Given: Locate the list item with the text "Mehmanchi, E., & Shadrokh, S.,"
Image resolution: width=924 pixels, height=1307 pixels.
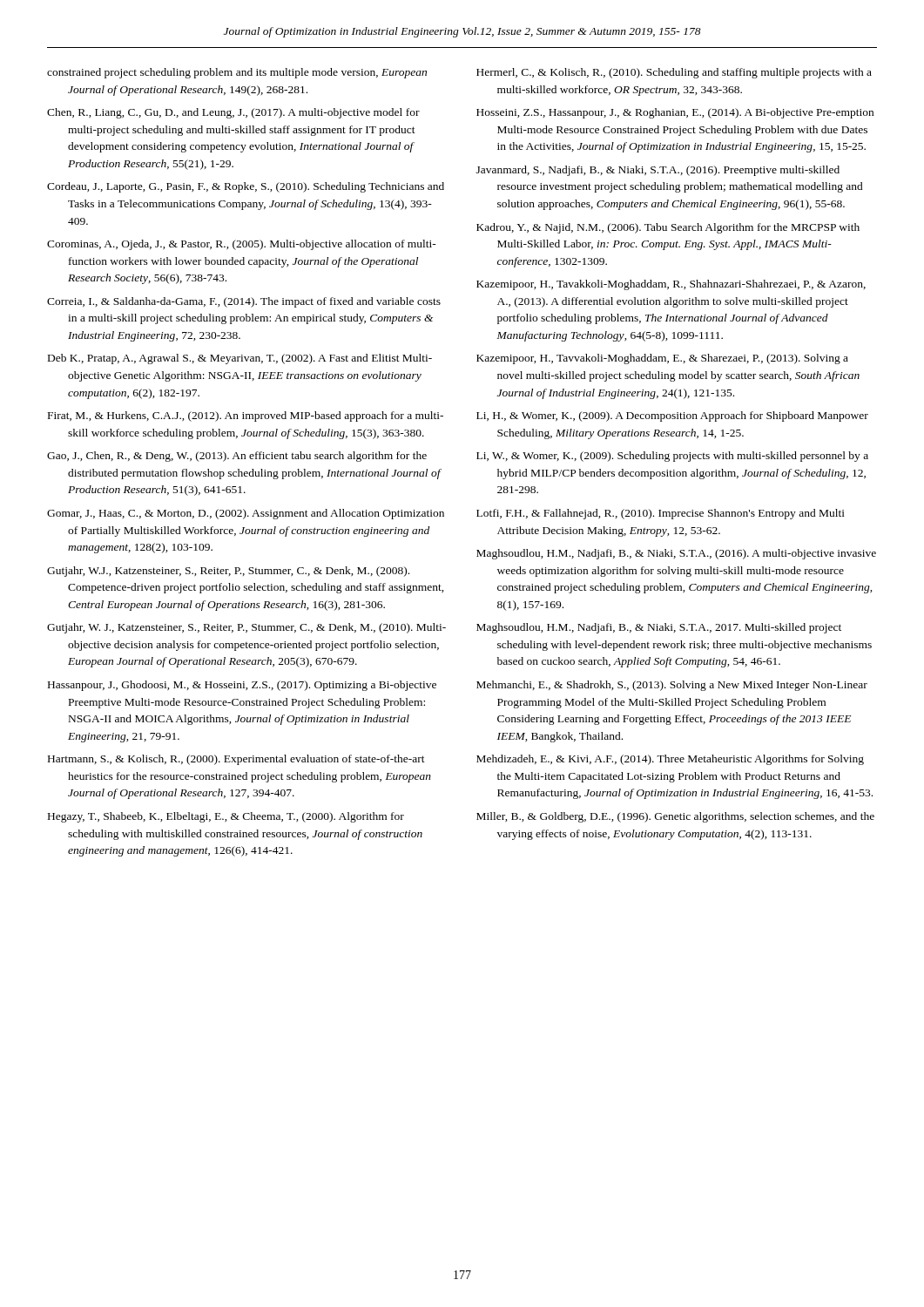Looking at the screenshot, I should 672,710.
